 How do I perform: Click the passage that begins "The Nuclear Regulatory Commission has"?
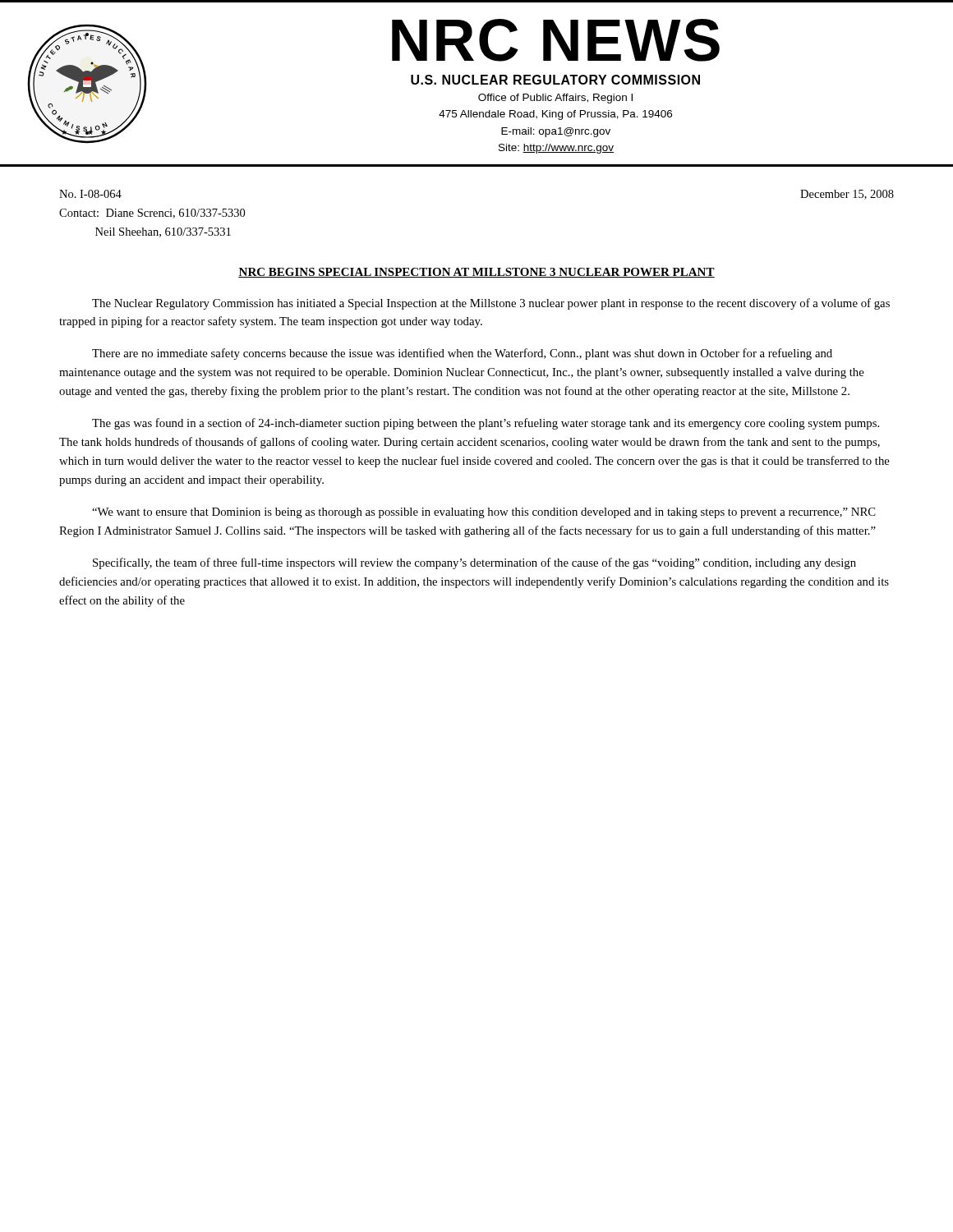tap(475, 312)
